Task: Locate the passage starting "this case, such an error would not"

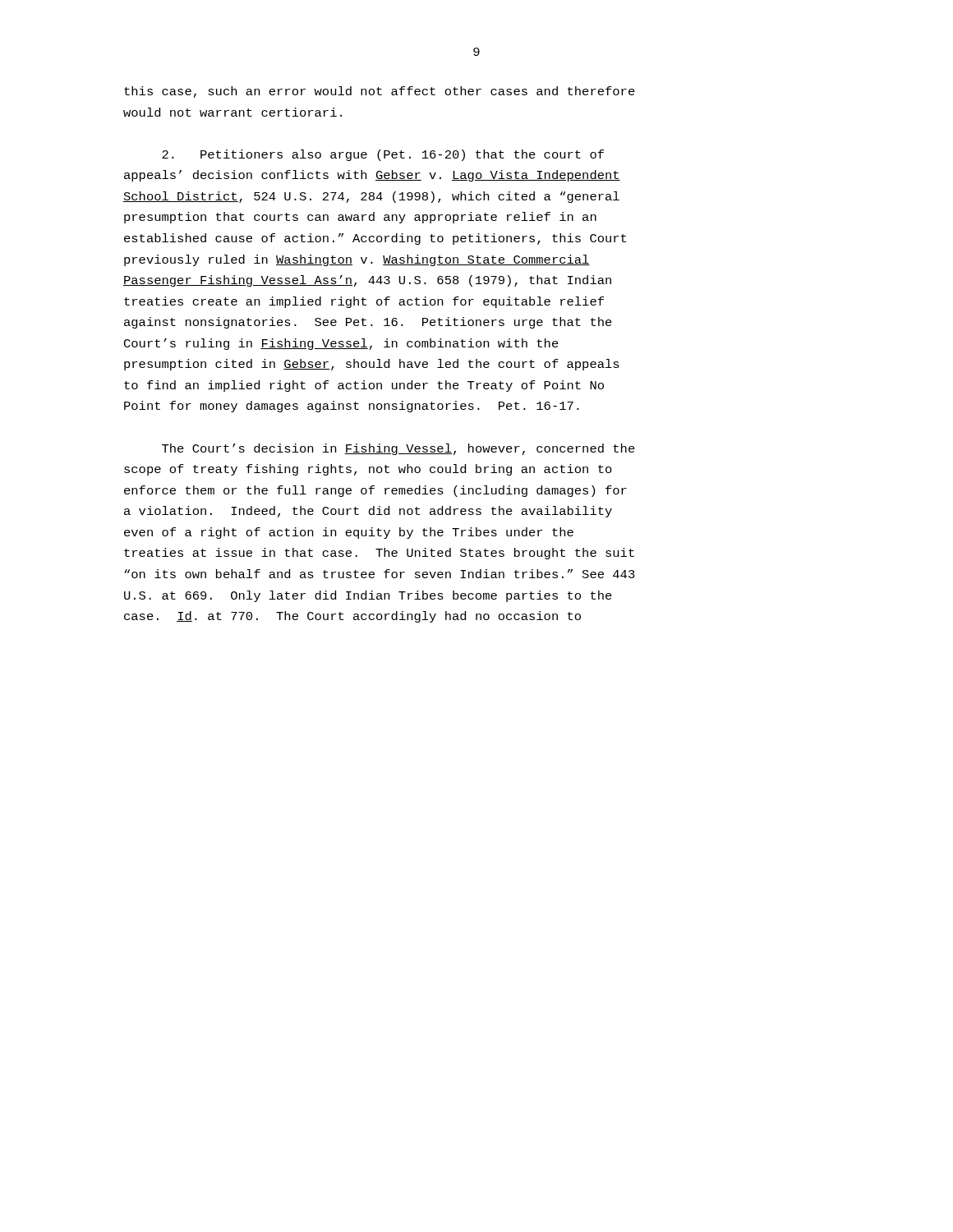Action: (379, 103)
